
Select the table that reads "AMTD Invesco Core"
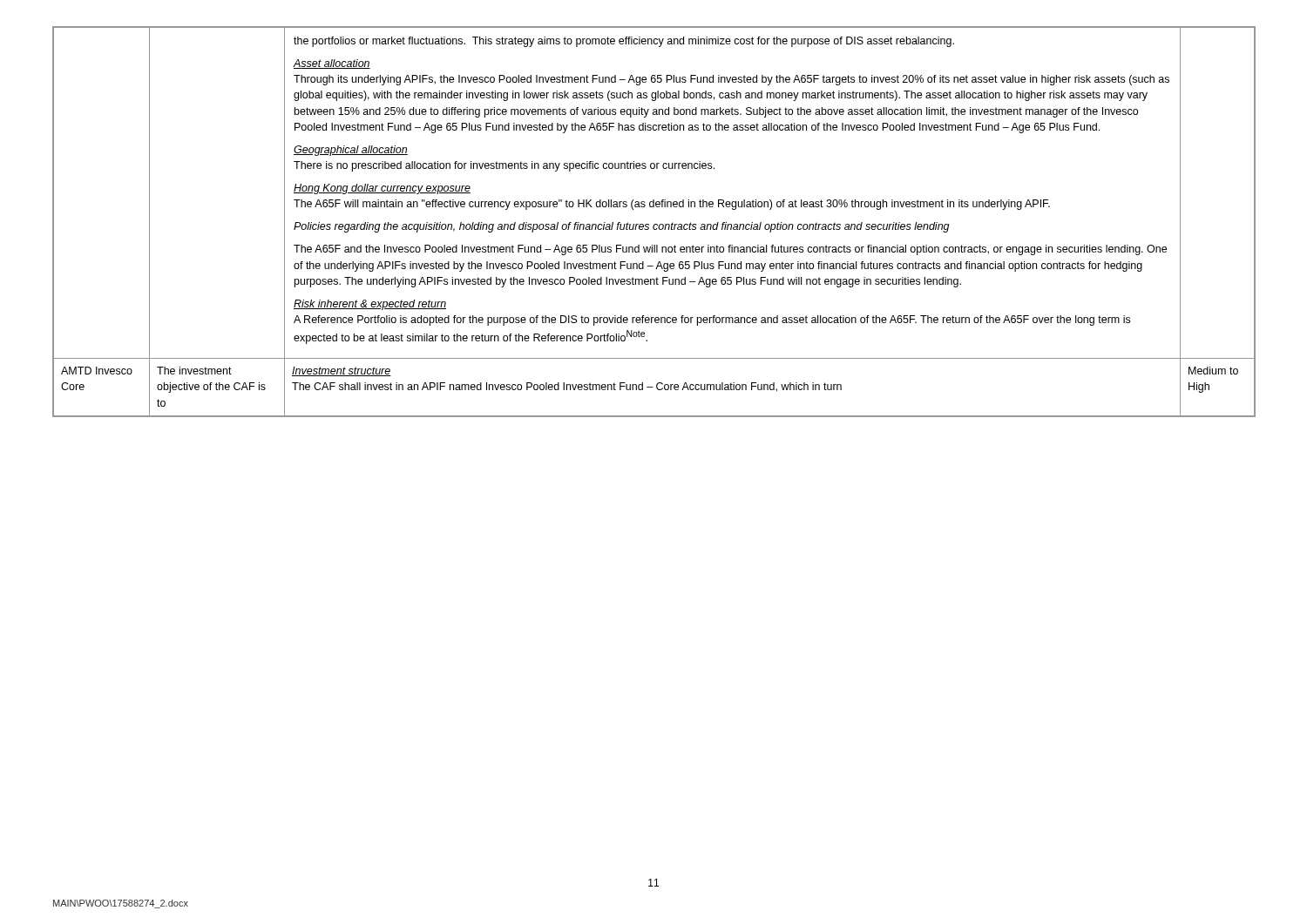coord(654,221)
